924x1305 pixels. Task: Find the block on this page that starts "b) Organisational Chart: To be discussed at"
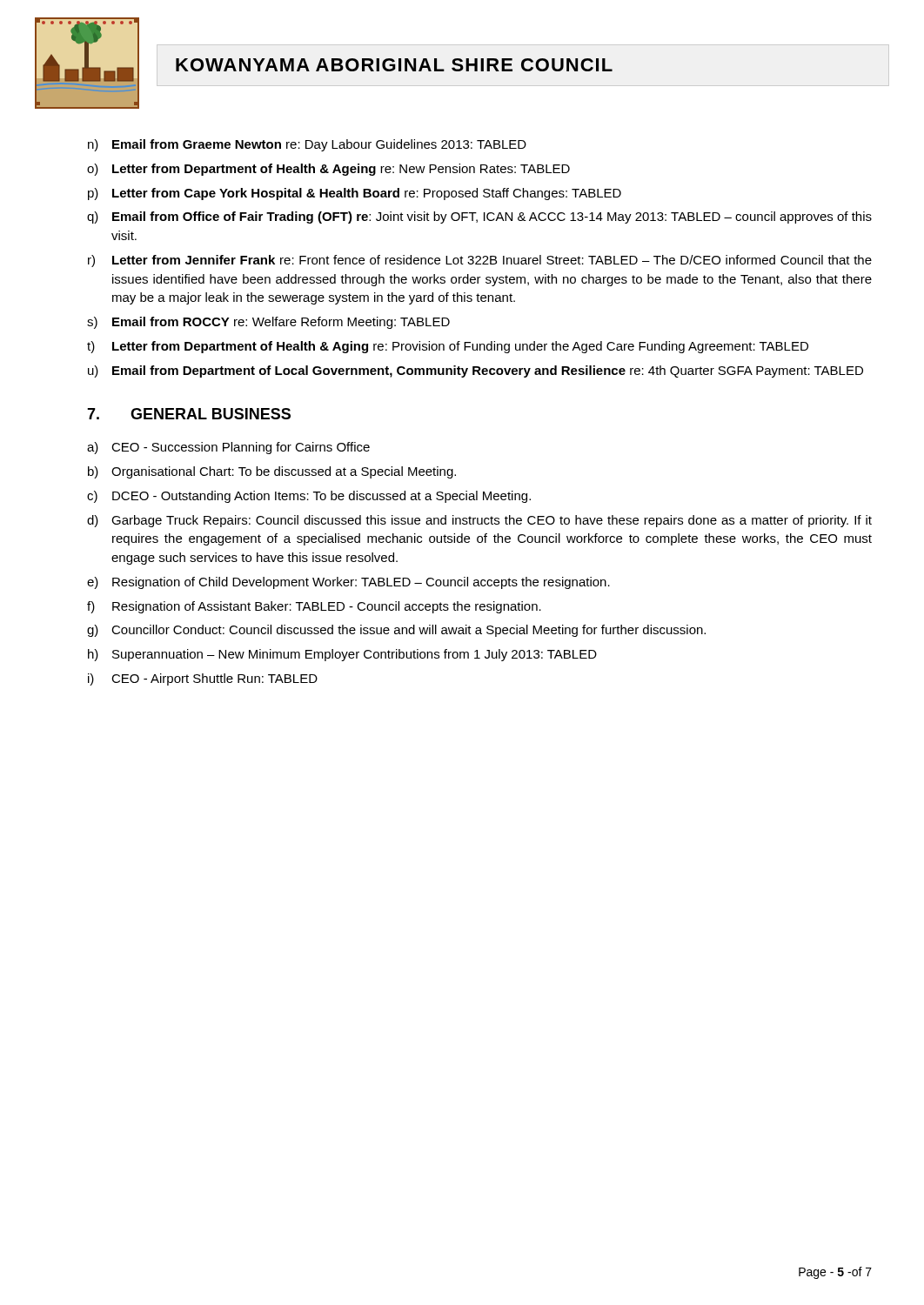click(x=272, y=472)
